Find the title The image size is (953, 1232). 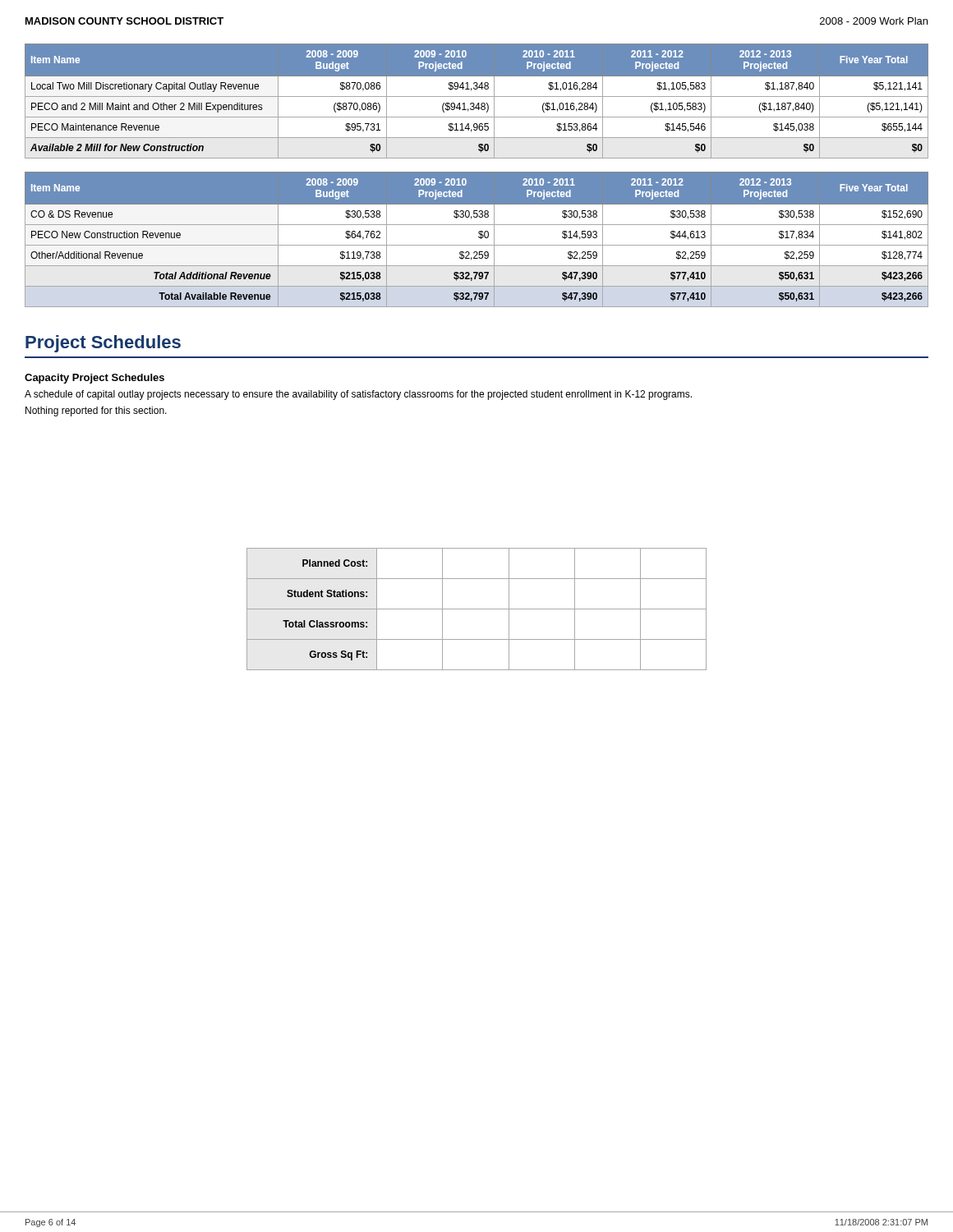(103, 342)
